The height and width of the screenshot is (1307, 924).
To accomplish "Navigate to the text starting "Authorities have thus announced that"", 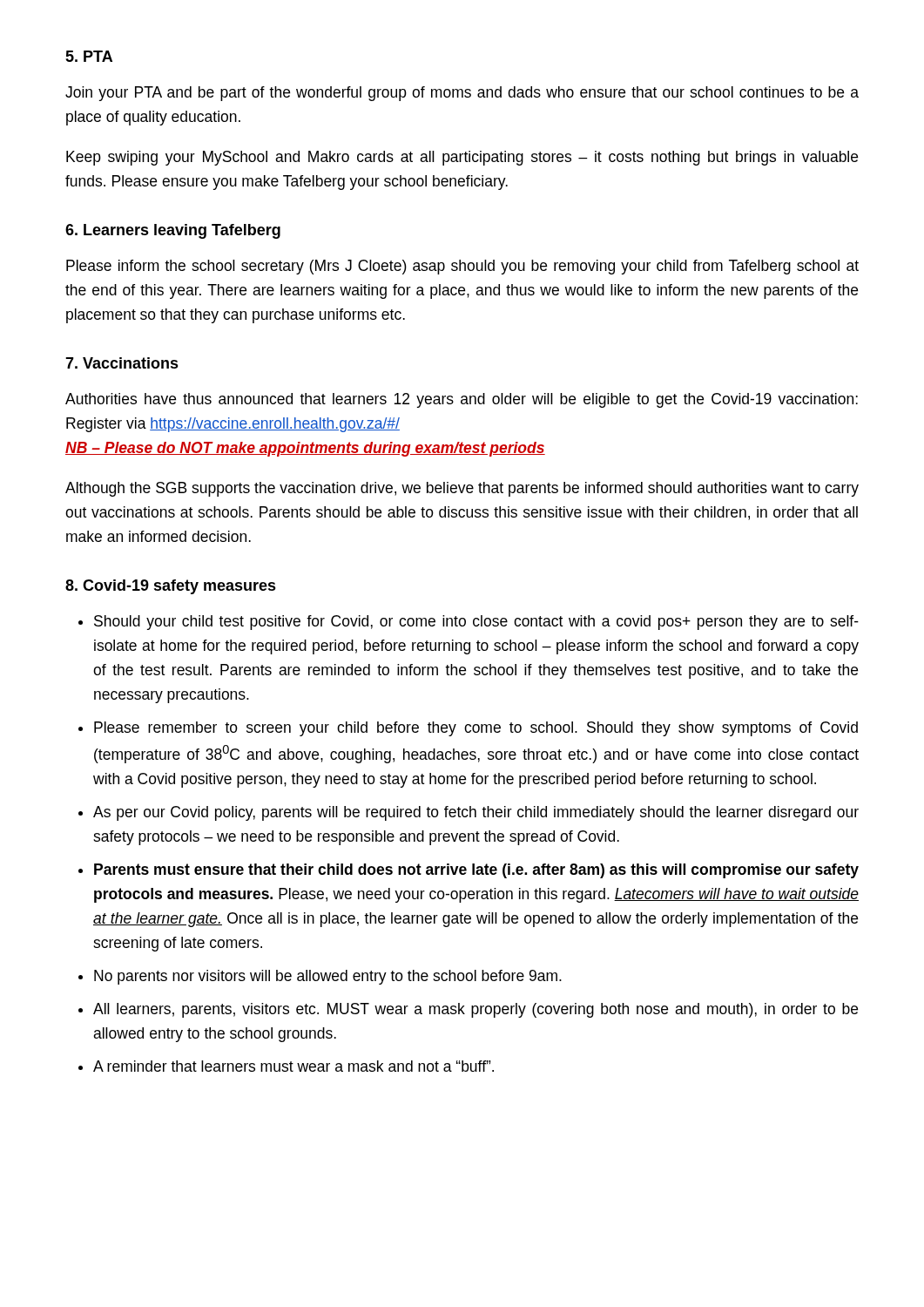I will tap(462, 400).
